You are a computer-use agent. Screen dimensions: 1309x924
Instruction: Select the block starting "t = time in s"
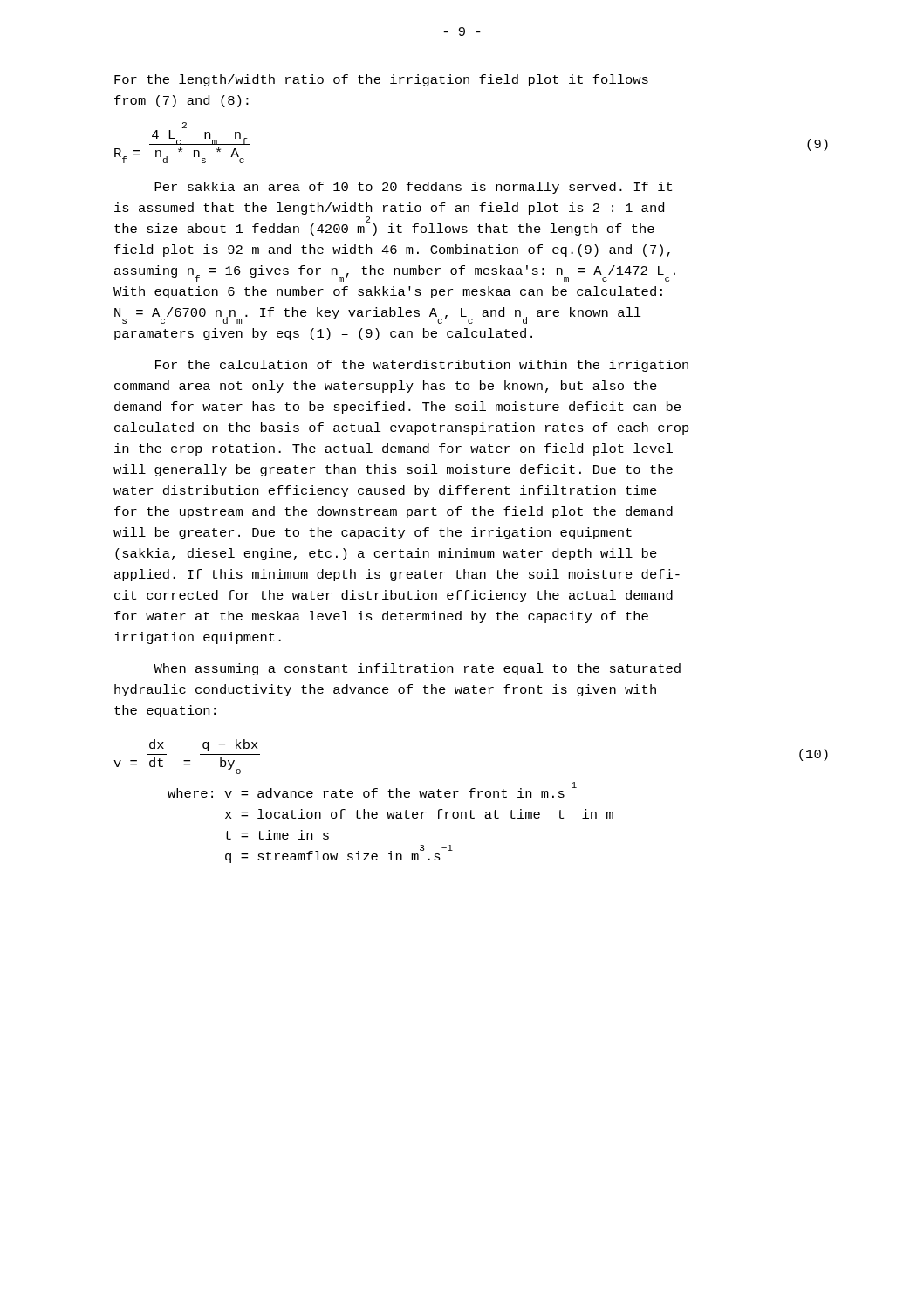[277, 835]
